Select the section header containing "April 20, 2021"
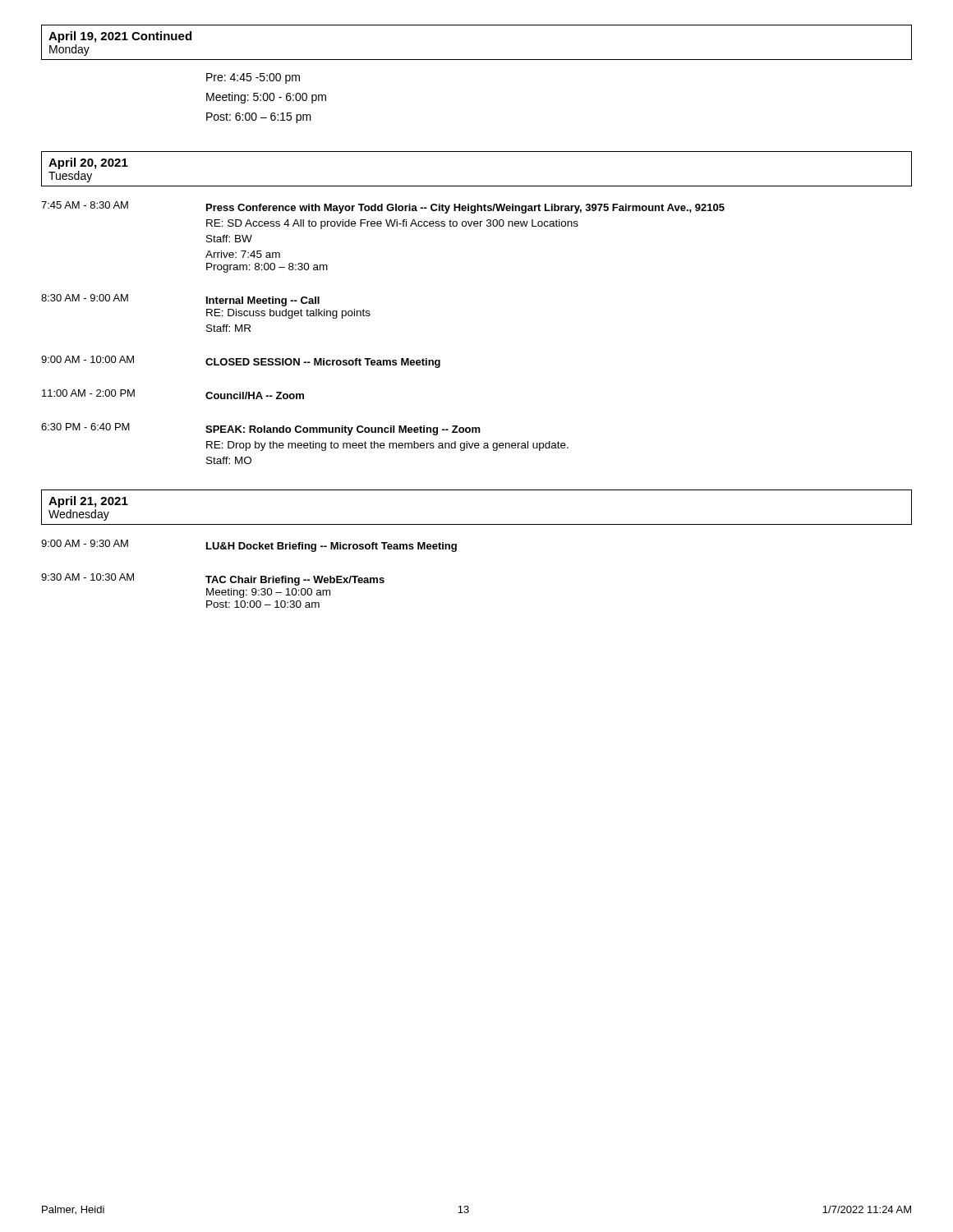 (88, 163)
